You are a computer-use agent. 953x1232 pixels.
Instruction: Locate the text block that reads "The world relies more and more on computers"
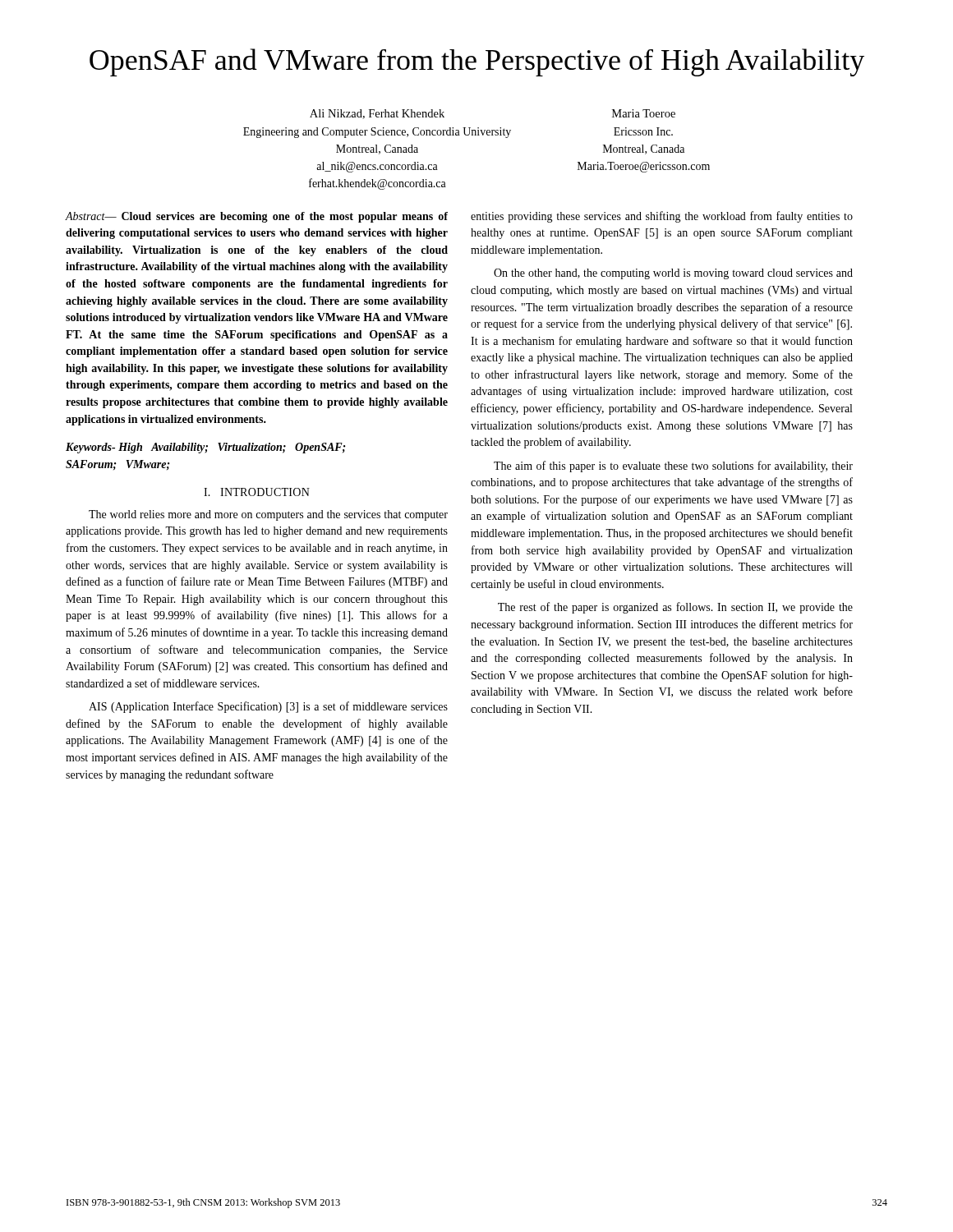pyautogui.click(x=257, y=599)
